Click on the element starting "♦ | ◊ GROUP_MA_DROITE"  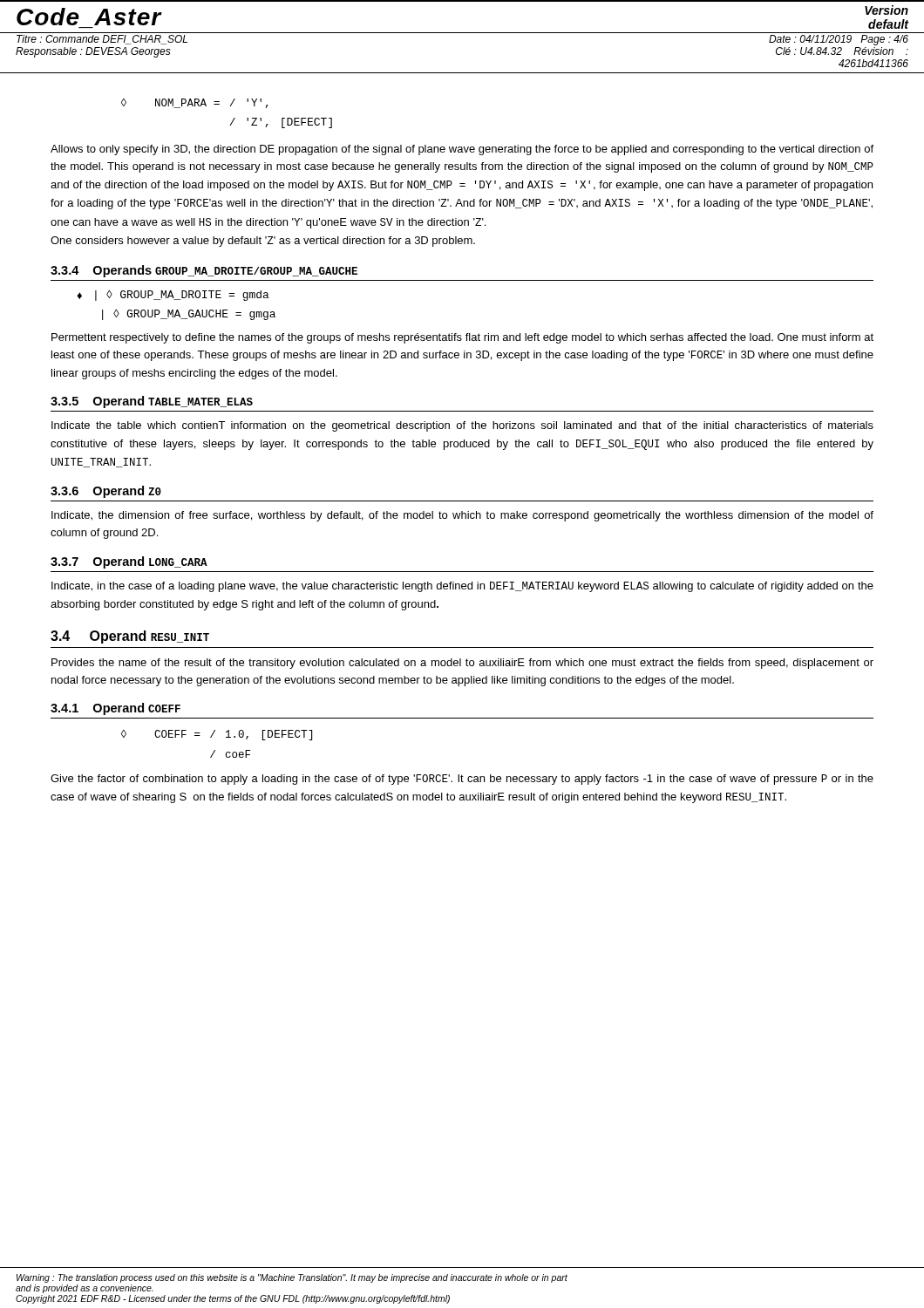click(x=173, y=296)
